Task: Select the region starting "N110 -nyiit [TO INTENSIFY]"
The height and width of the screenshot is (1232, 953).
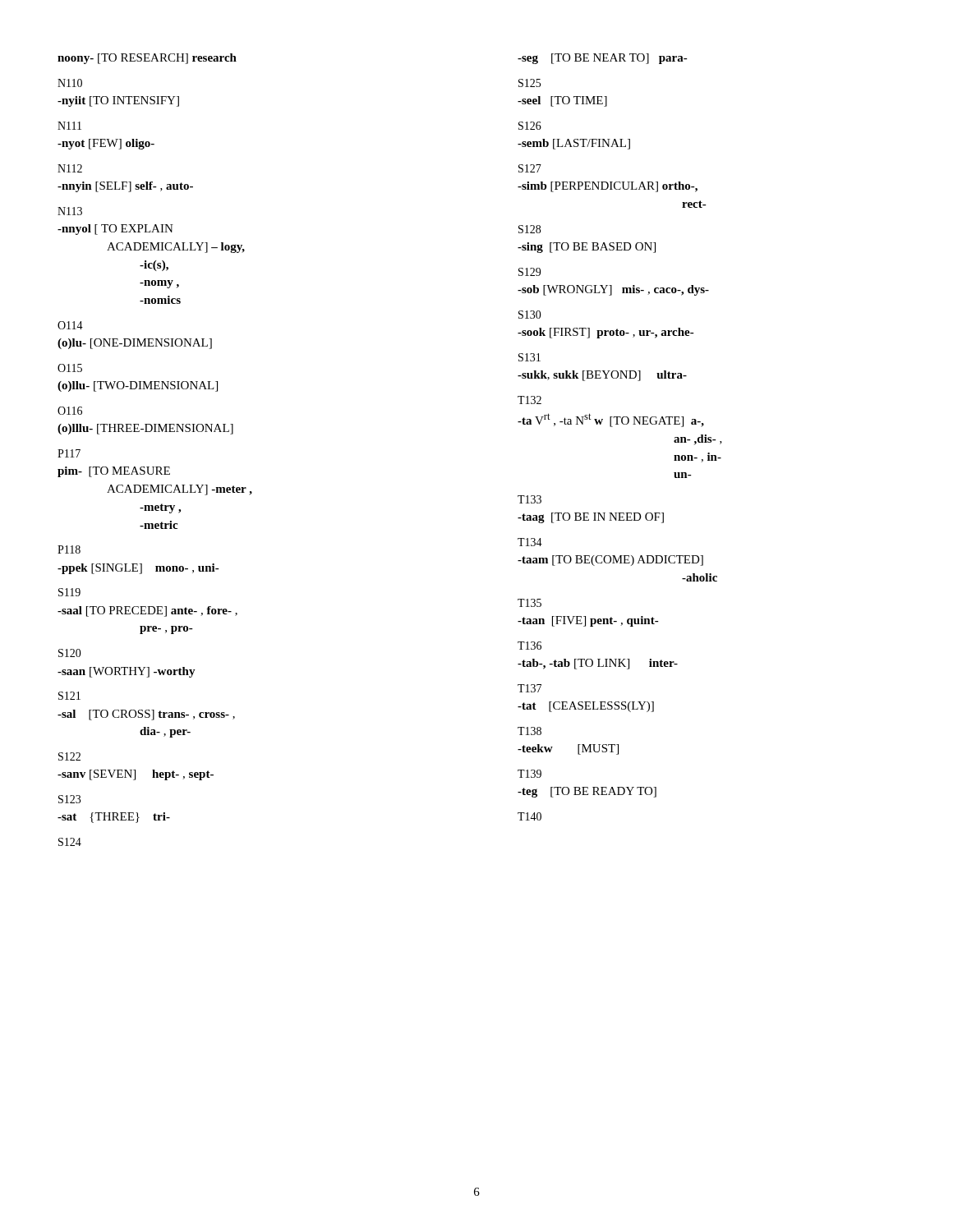Action: click(x=70, y=83)
